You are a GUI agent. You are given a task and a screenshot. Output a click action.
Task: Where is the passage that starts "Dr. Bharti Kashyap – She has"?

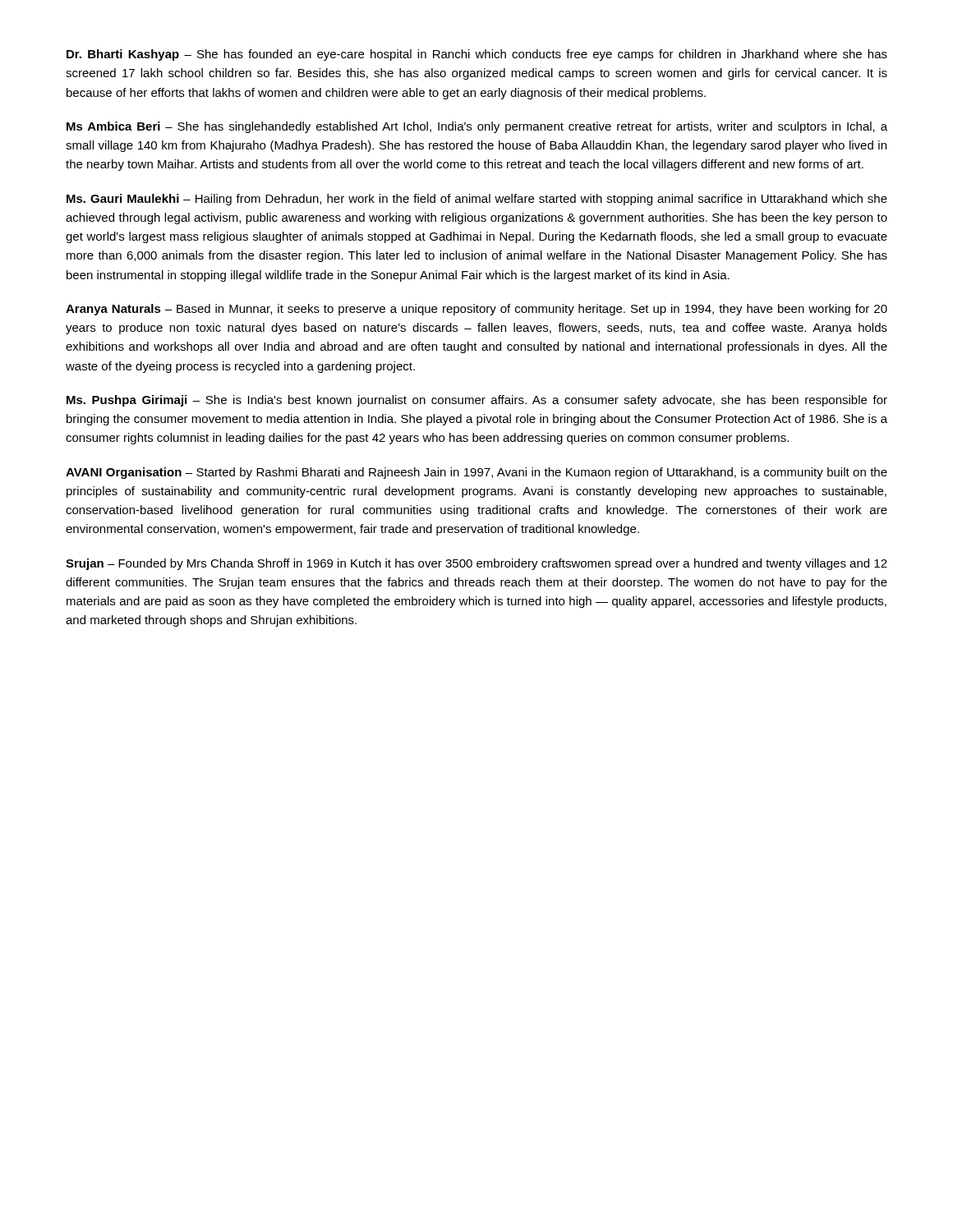tap(476, 73)
